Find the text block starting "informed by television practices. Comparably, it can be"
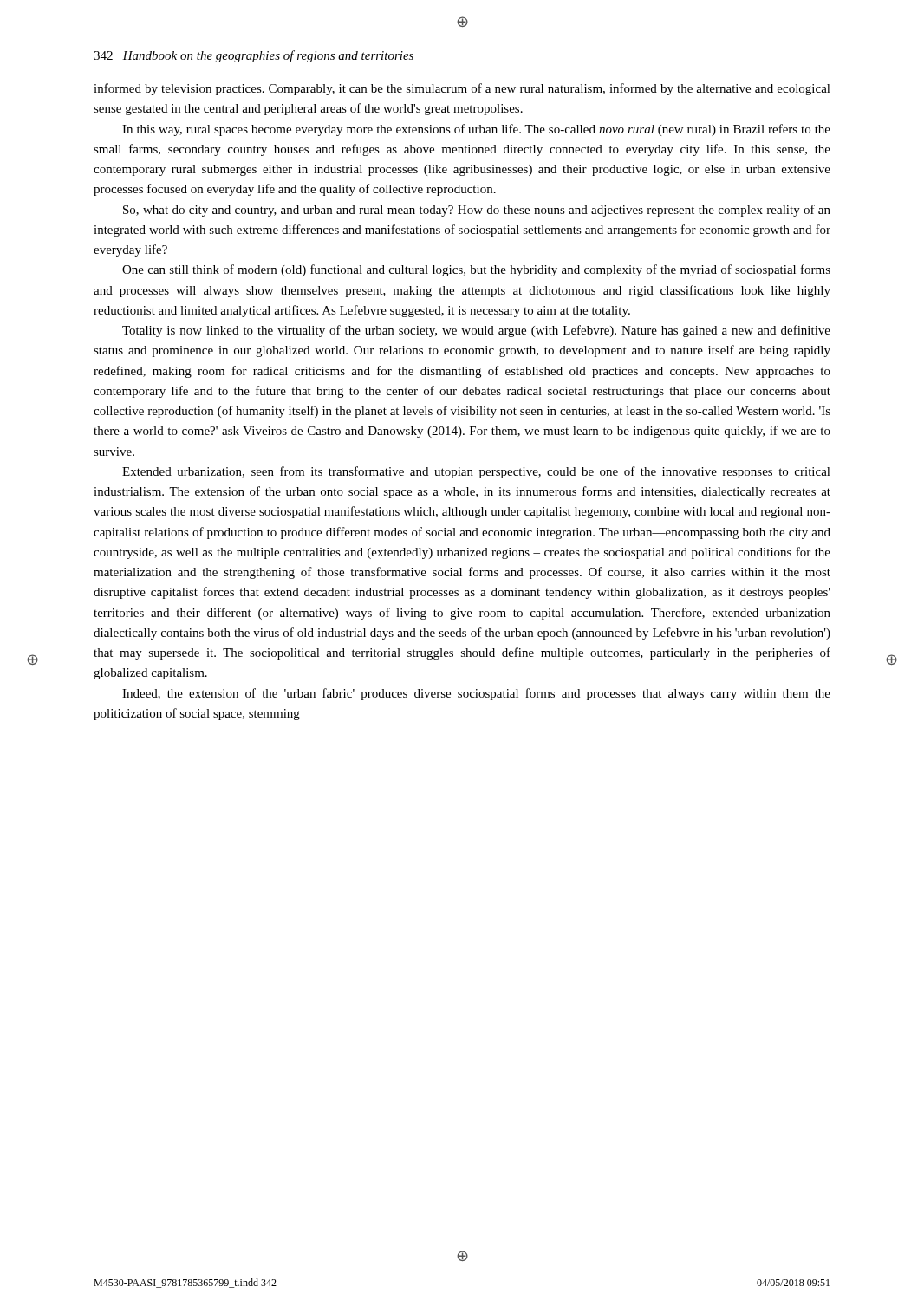Viewport: 924px width, 1300px height. [462, 401]
